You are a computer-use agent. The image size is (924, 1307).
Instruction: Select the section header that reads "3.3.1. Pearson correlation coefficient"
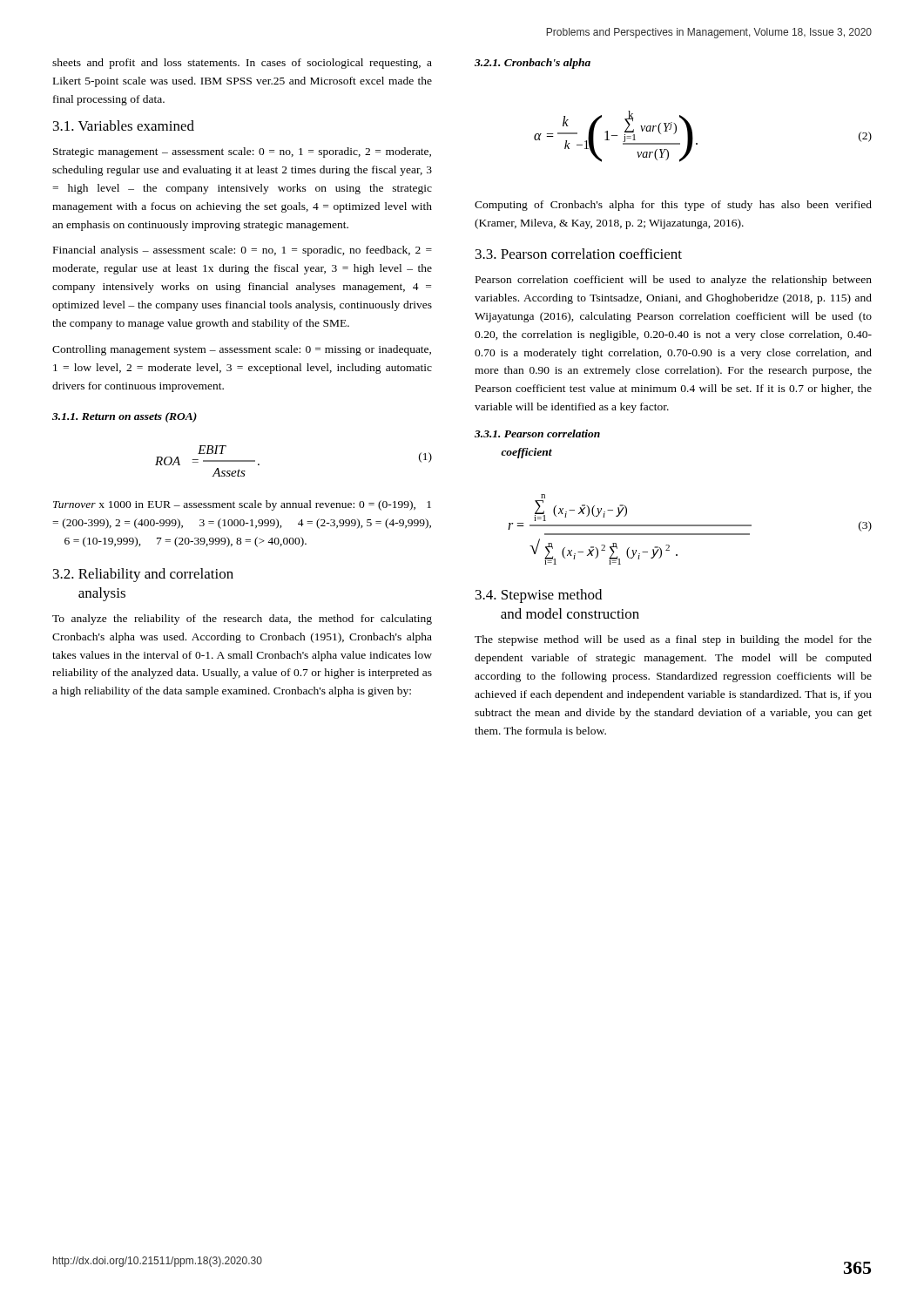(538, 443)
